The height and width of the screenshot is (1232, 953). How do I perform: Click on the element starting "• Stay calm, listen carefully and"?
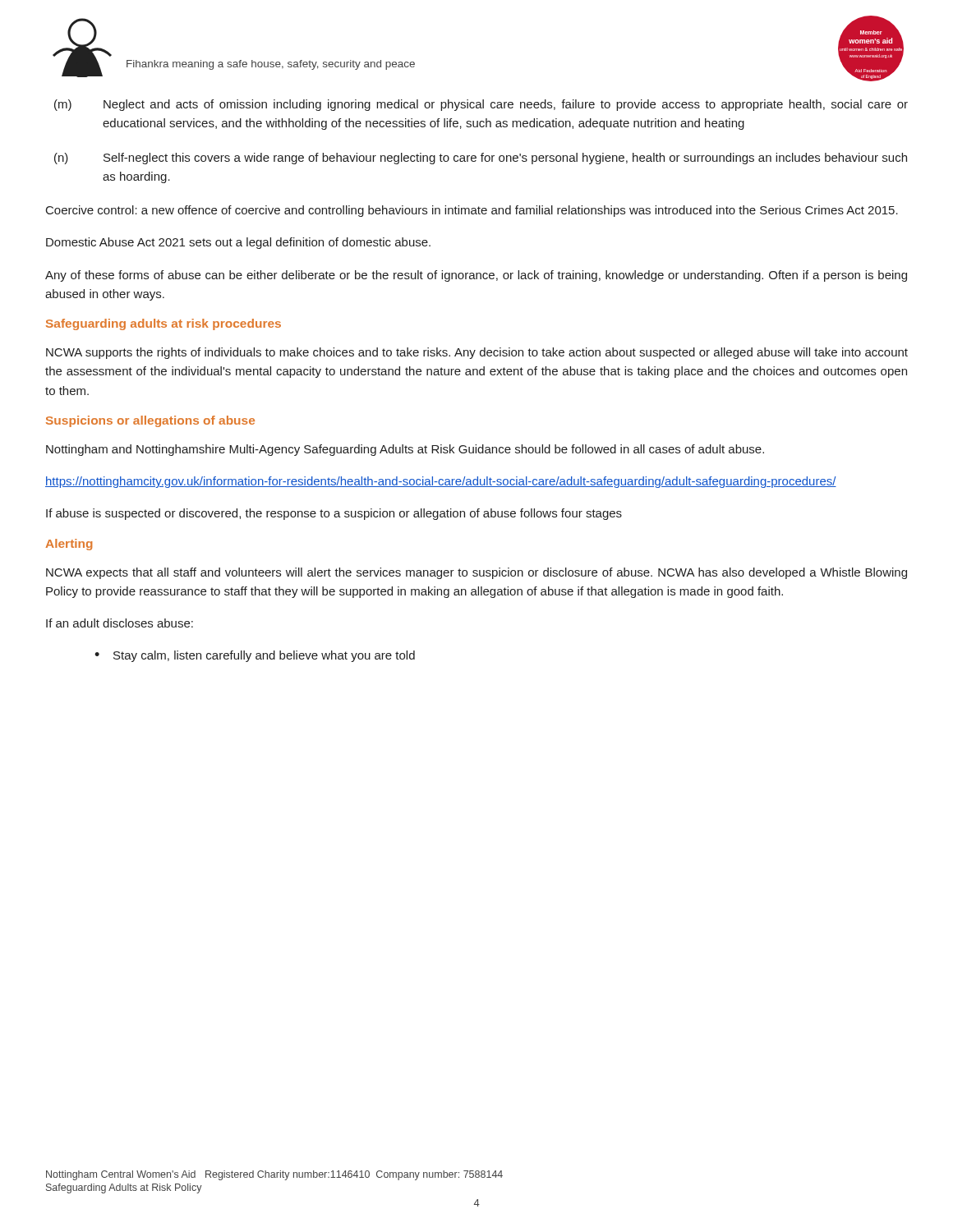255,655
